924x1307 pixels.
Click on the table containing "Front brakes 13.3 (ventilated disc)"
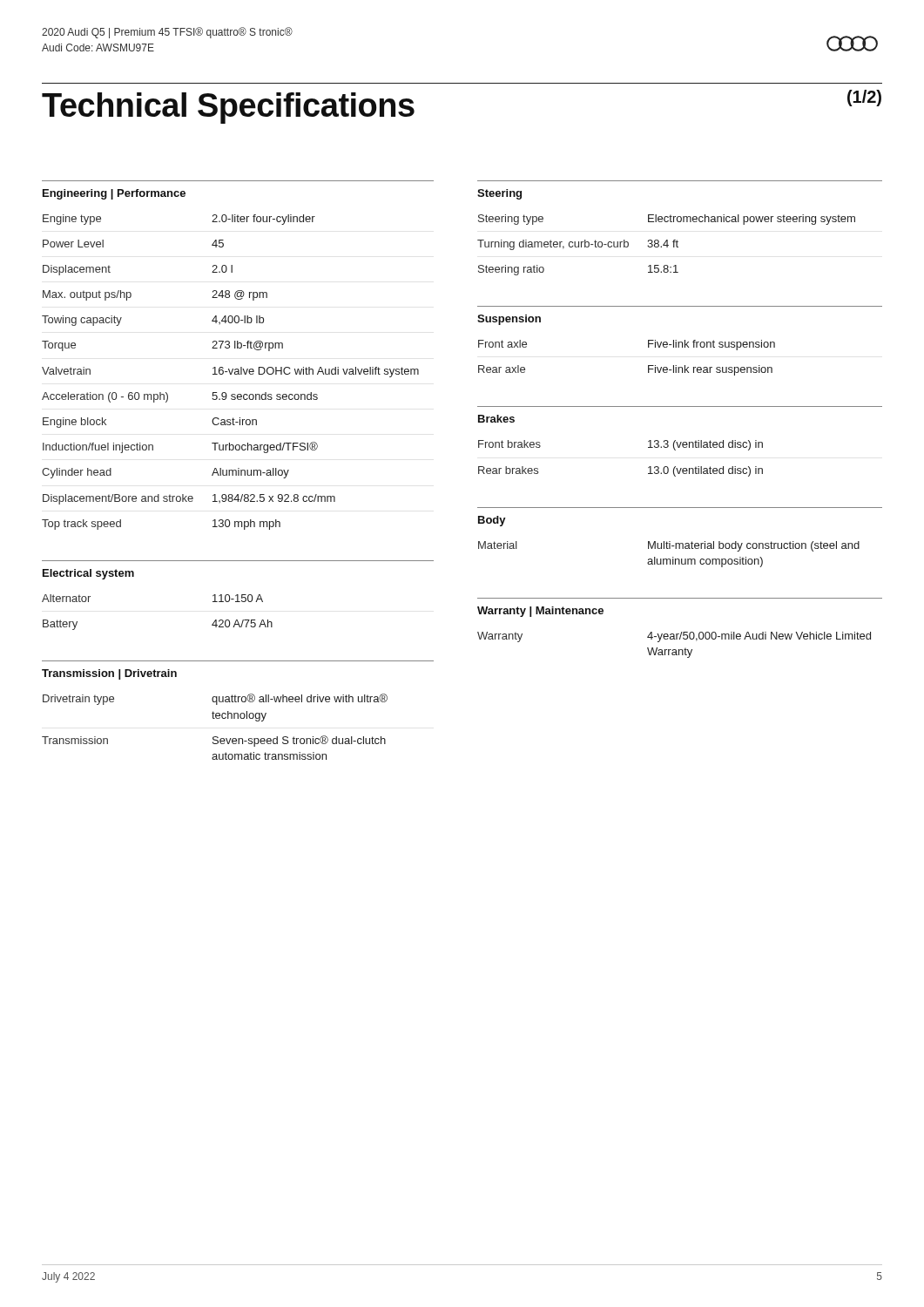point(680,458)
